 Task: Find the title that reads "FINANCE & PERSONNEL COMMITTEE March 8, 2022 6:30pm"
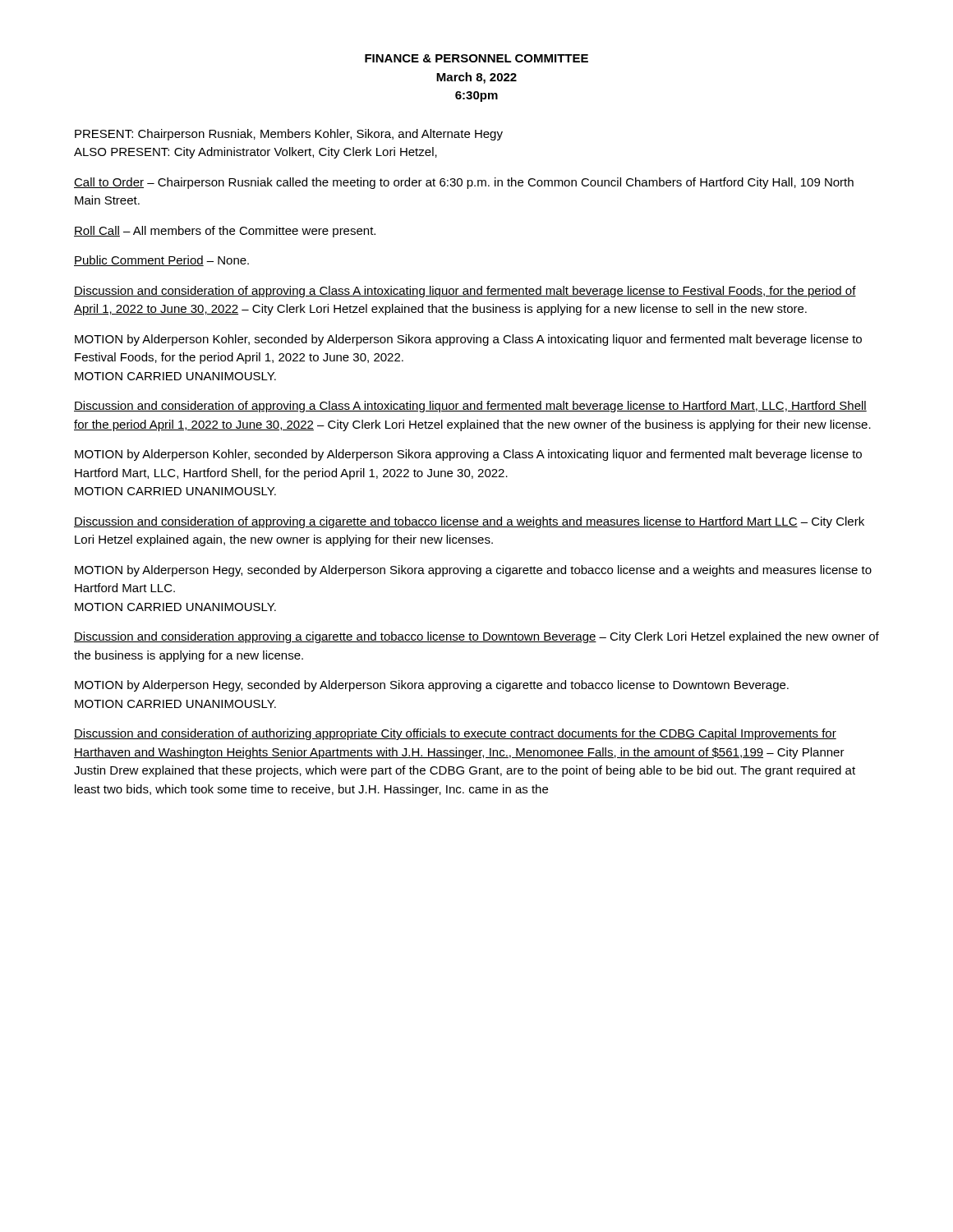pyautogui.click(x=476, y=77)
